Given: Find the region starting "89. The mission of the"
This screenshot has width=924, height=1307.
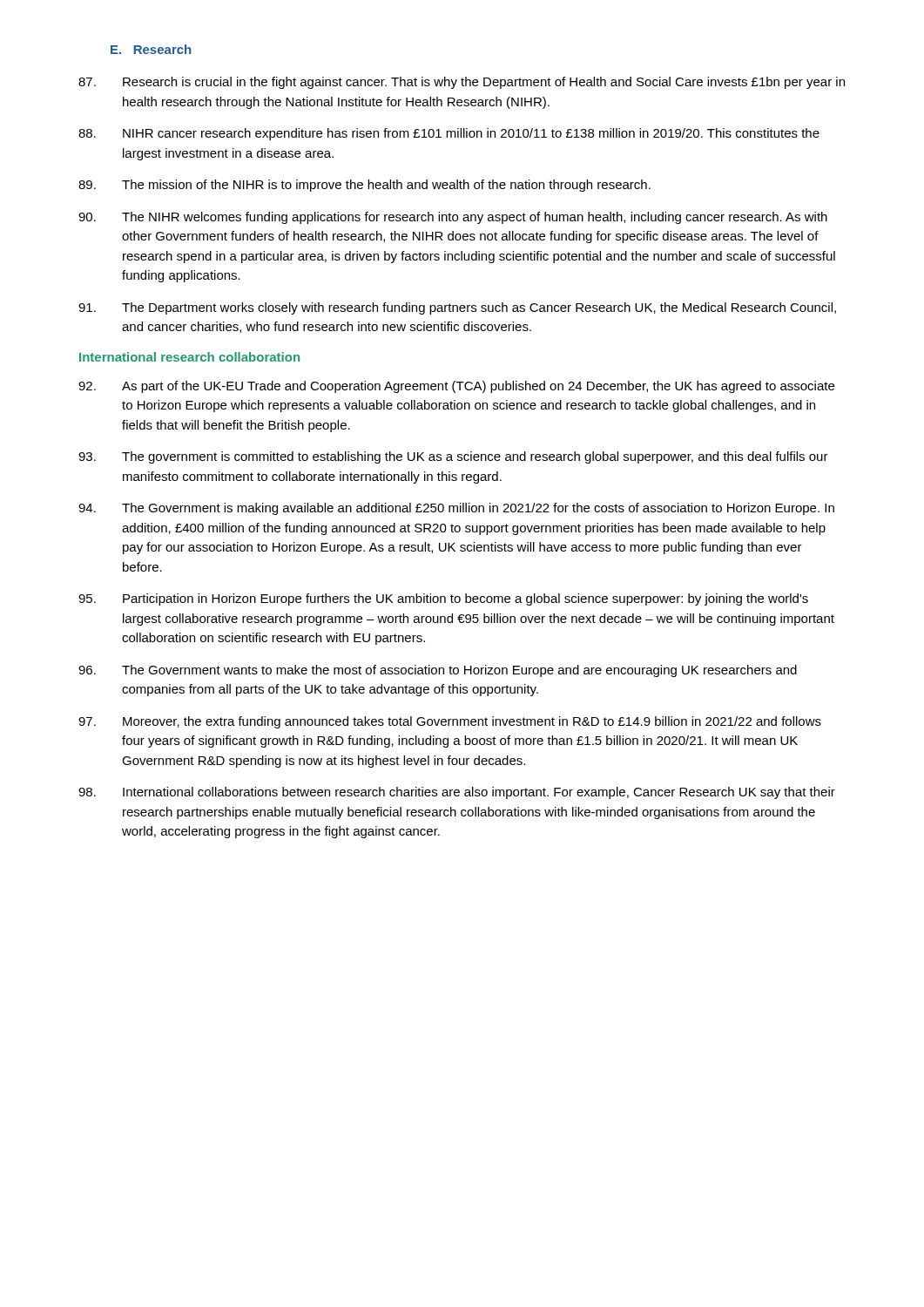Looking at the screenshot, I should 365,185.
